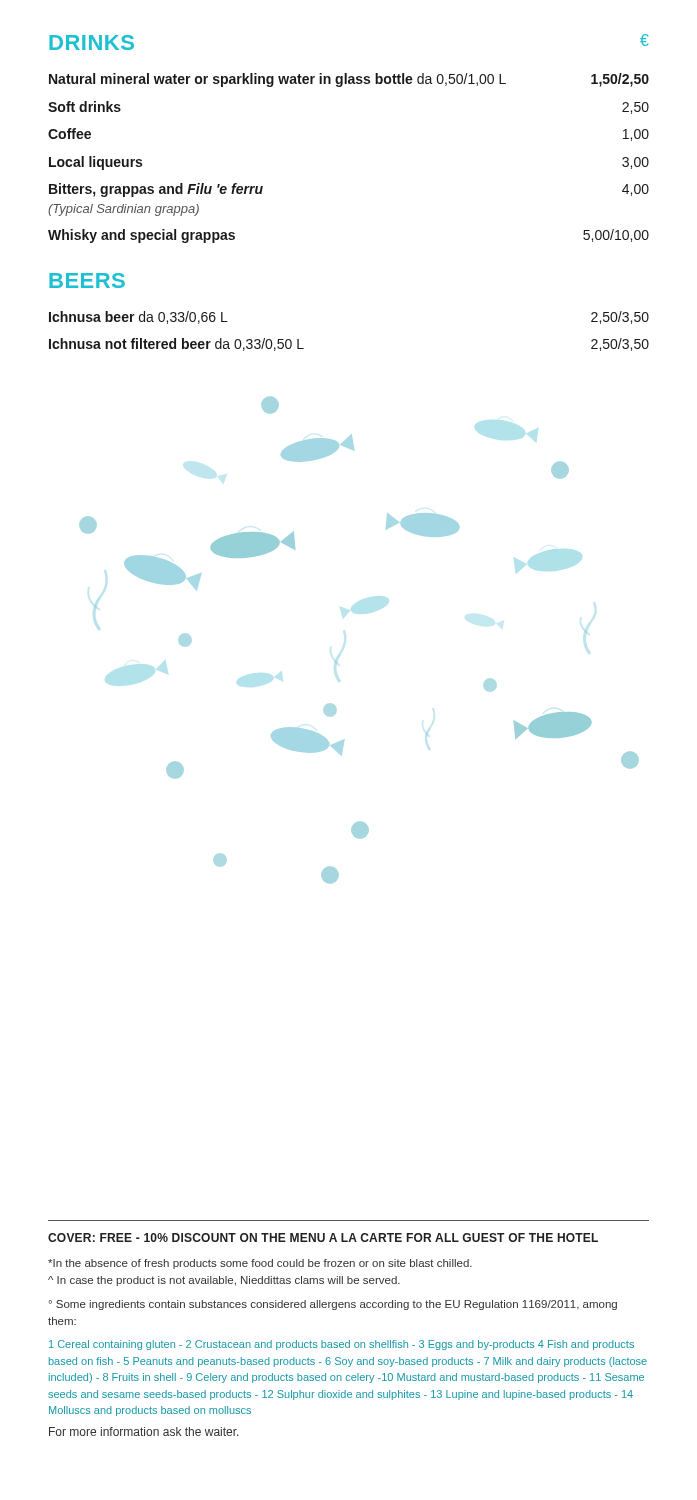Navigate to the passage starting "In the absence of fresh"
The height and width of the screenshot is (1500, 697).
coord(260,1272)
